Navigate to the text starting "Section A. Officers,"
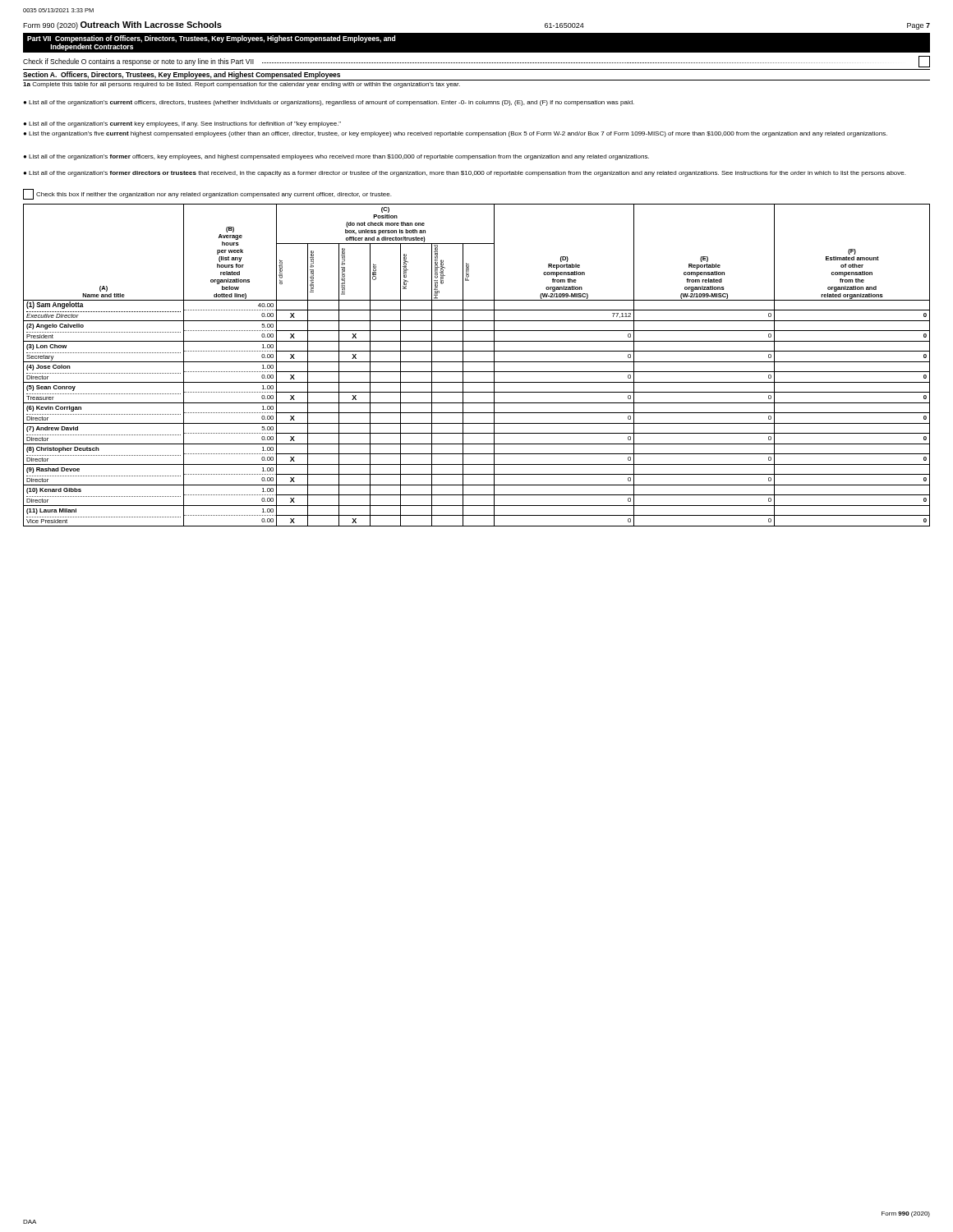This screenshot has width=953, height=1232. [x=182, y=75]
